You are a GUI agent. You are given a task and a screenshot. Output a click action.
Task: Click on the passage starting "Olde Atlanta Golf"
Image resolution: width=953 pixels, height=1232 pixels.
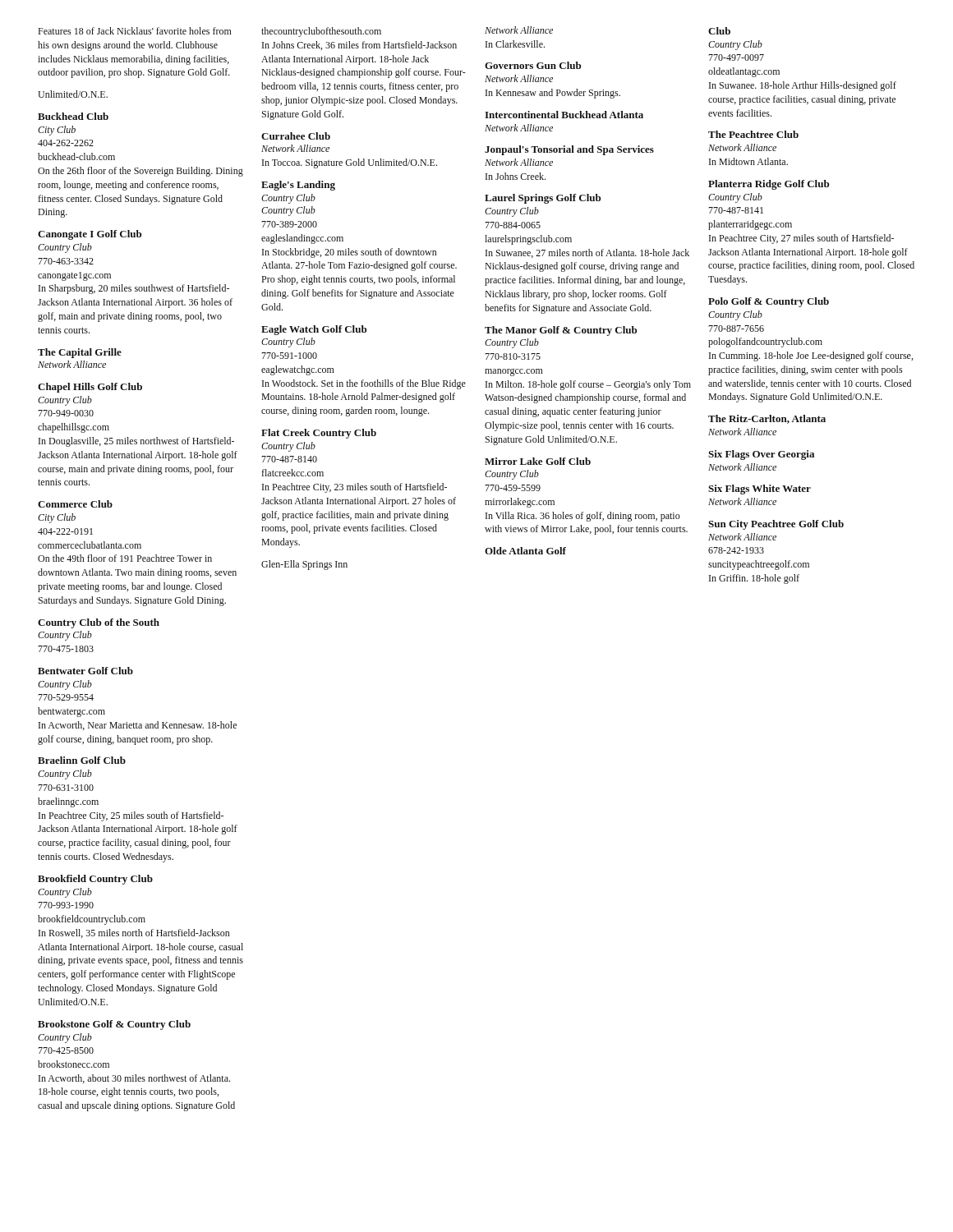(x=525, y=551)
